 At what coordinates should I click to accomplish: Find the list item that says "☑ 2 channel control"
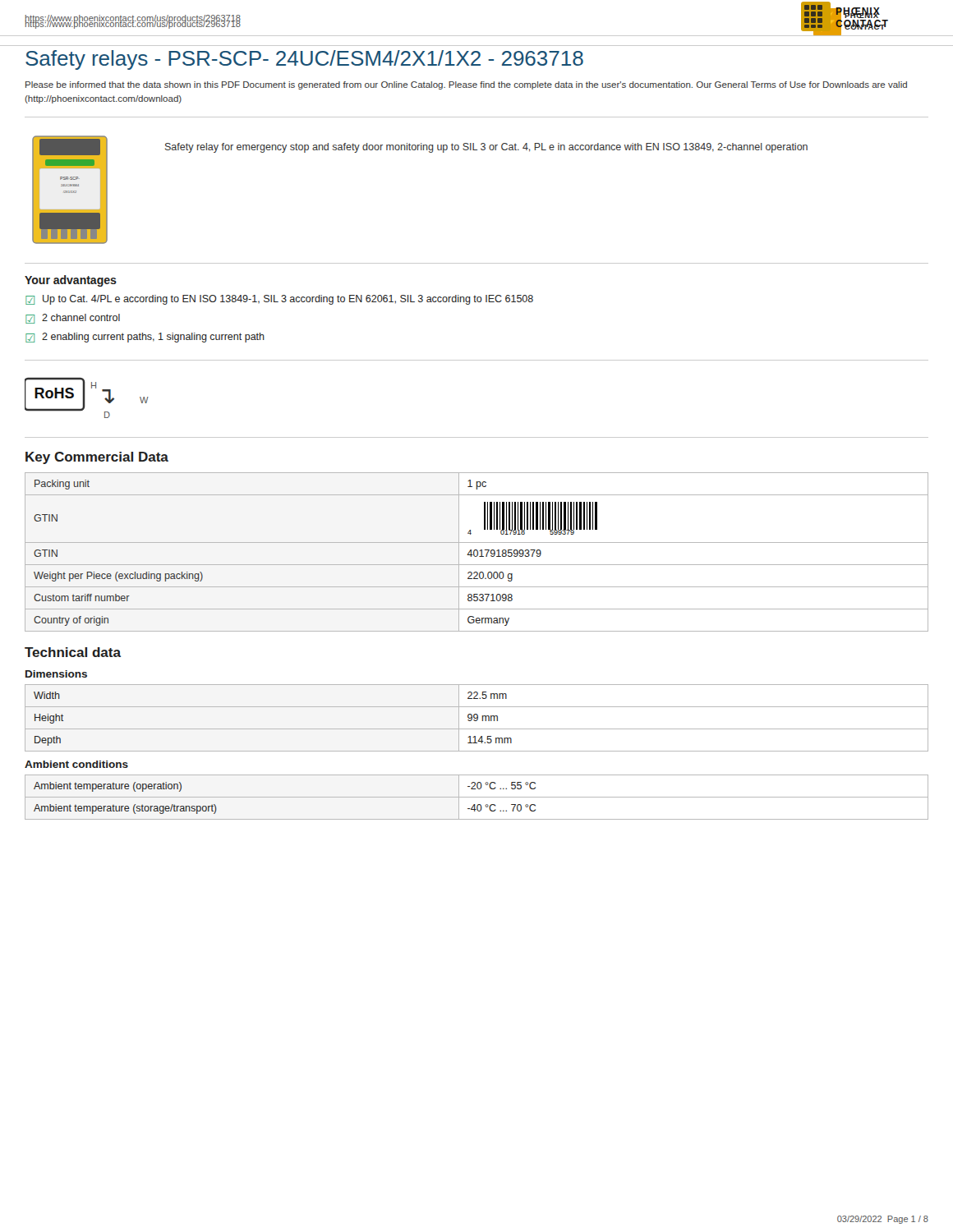72,319
